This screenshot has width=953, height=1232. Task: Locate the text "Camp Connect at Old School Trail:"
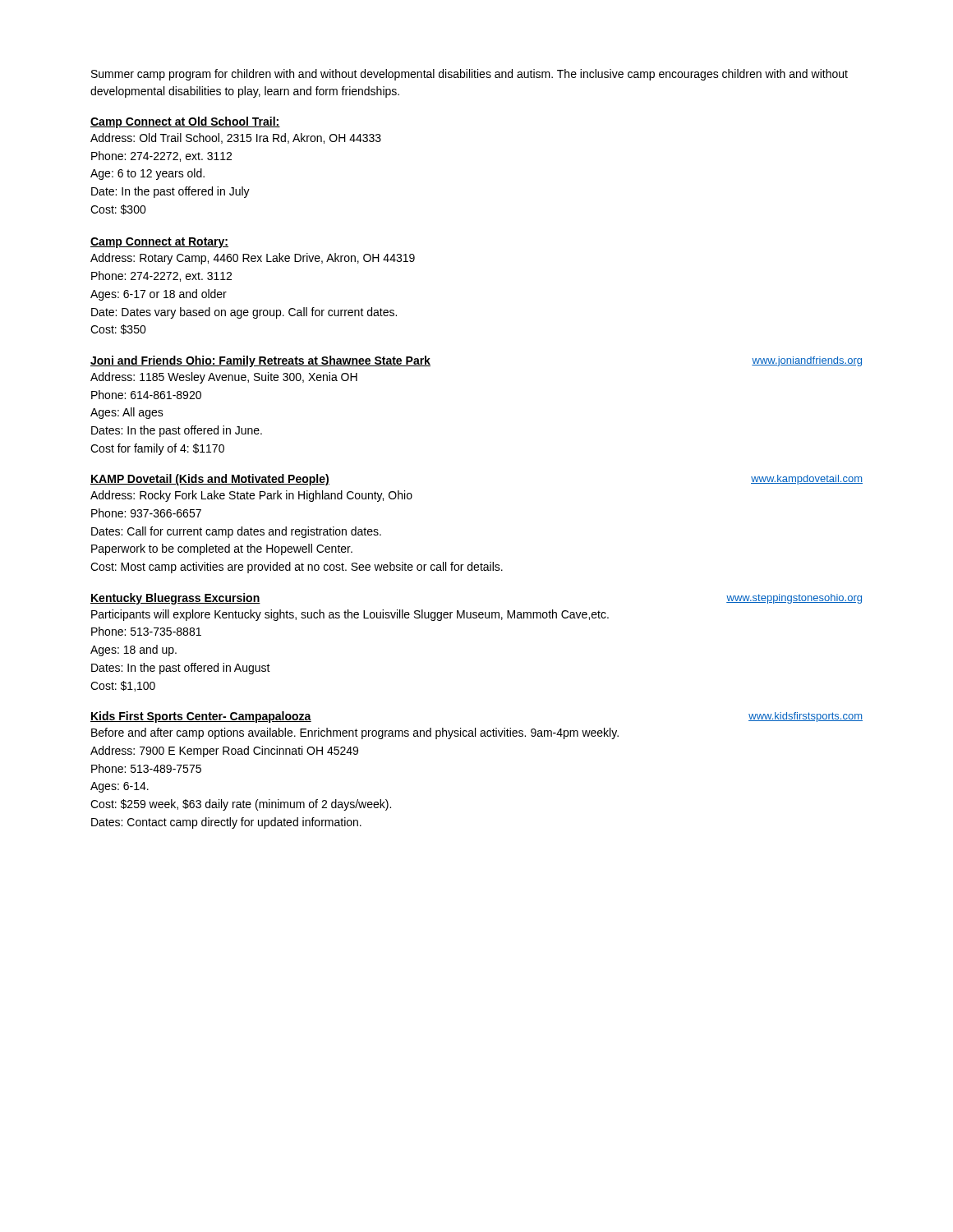pos(185,122)
